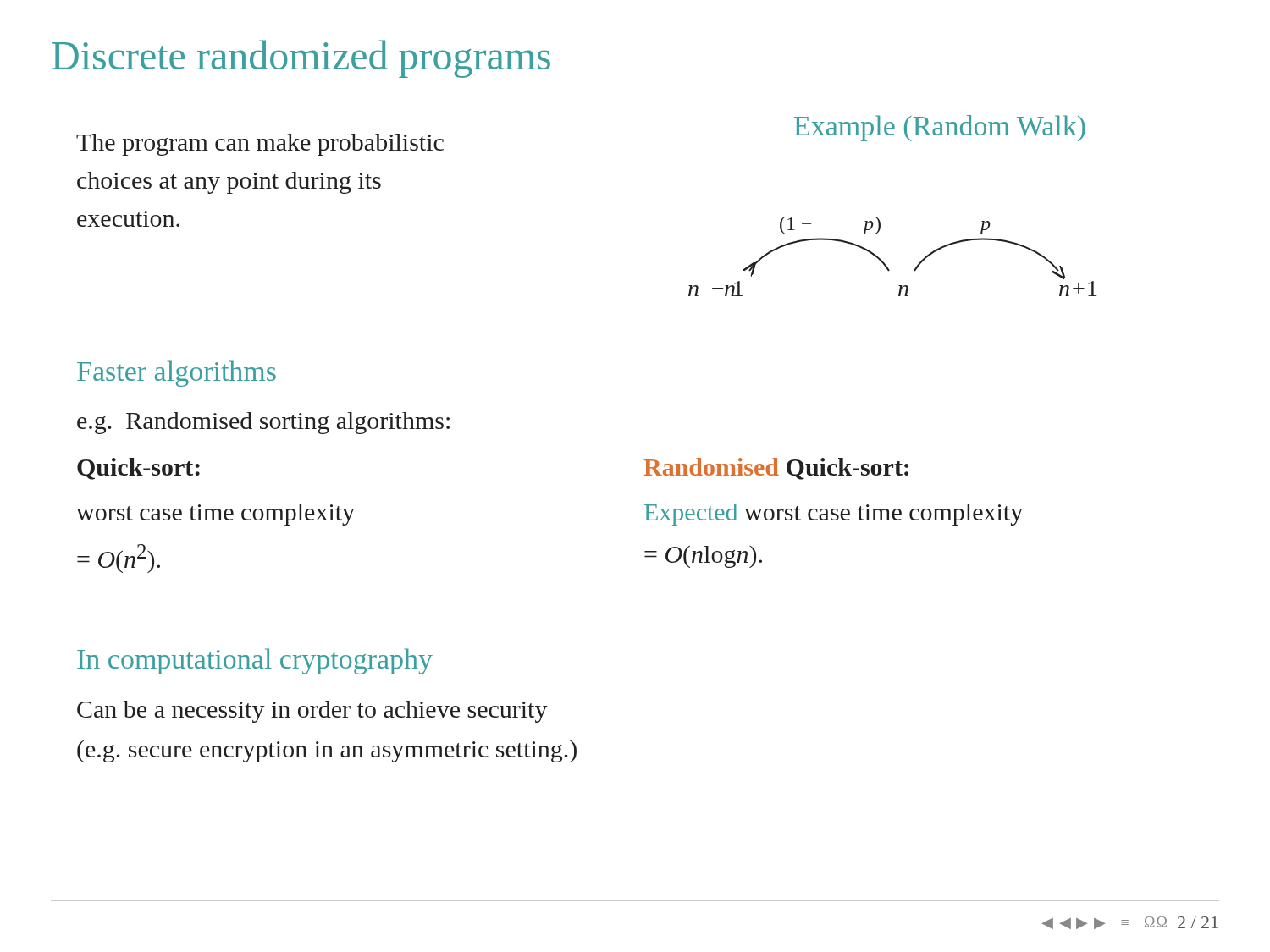The width and height of the screenshot is (1270, 952).
Task: Navigate to the element starting "e.g. Randomised sorting algorithms:"
Action: [264, 420]
